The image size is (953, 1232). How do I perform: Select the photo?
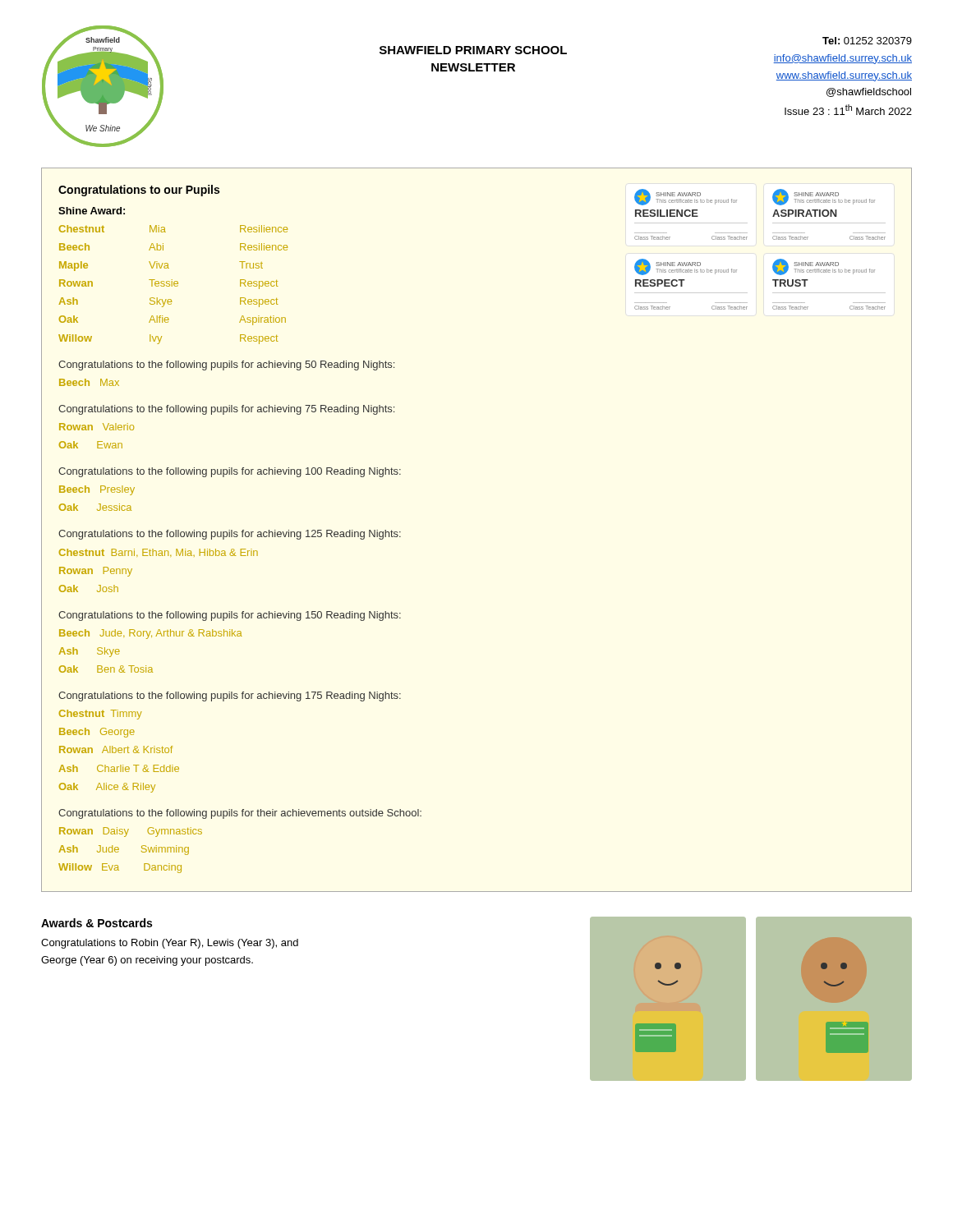[751, 999]
